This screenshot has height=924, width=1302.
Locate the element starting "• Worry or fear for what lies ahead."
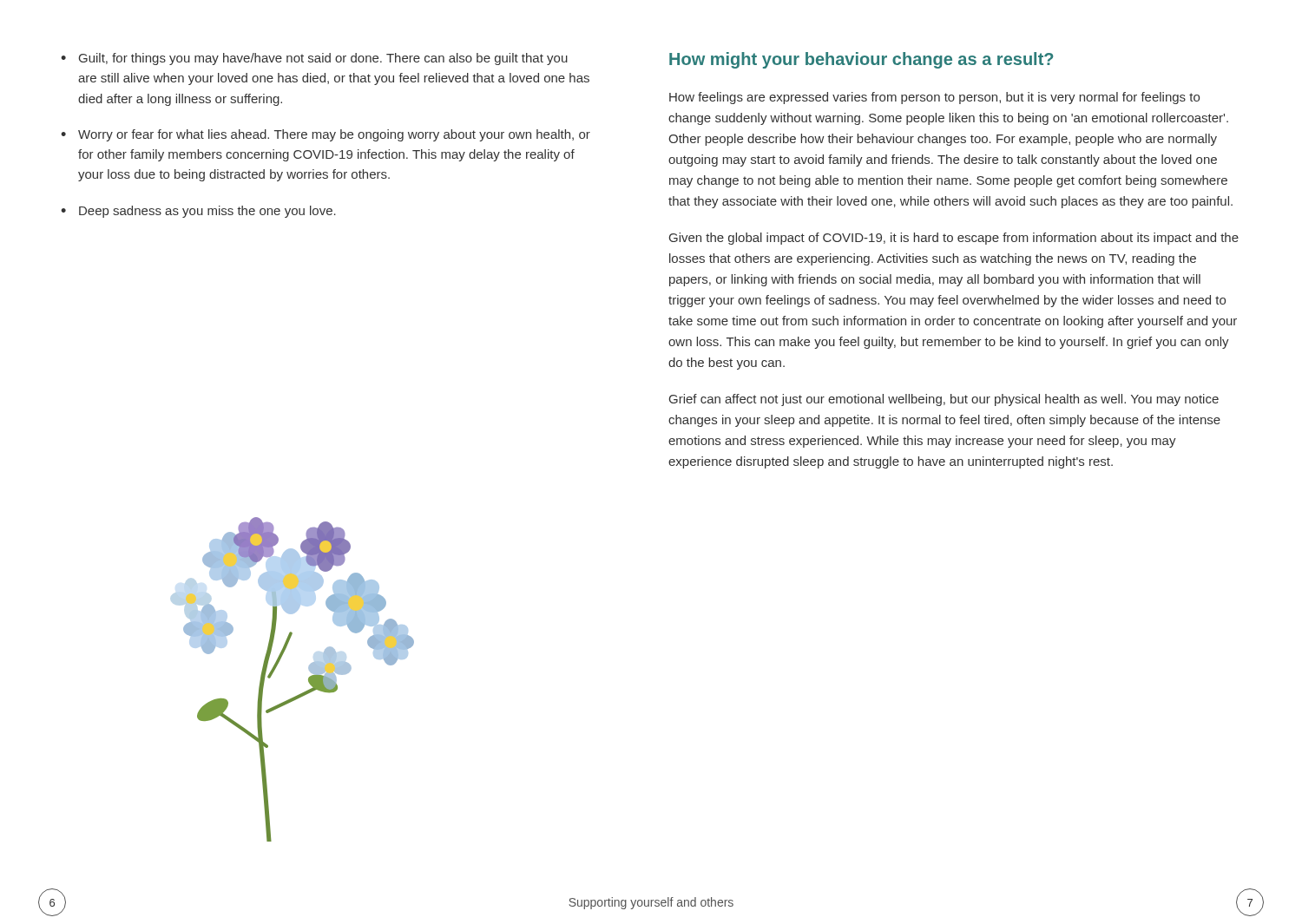tap(326, 154)
